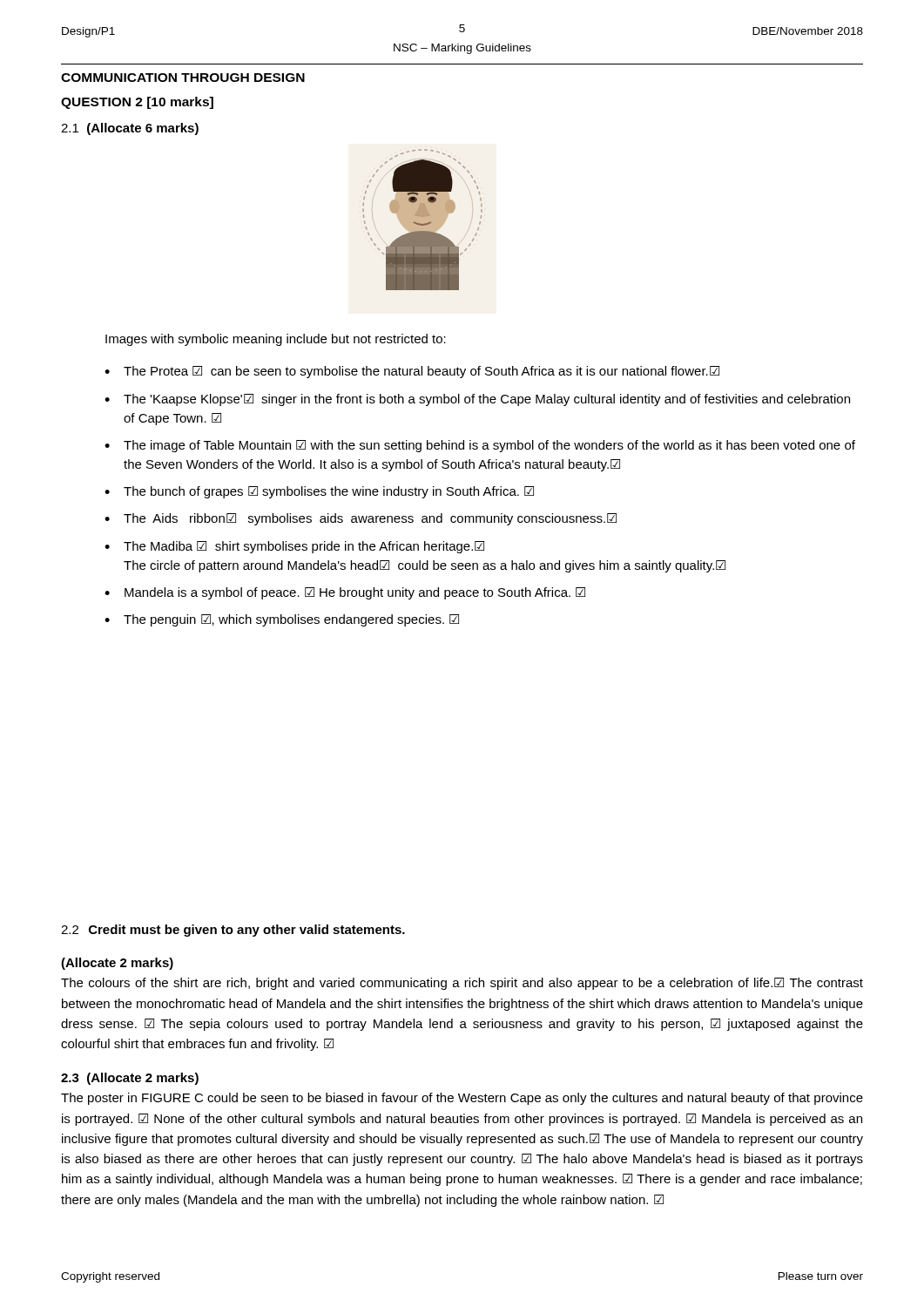Locate the text starting "• The Madiba ☑ shirt symbolises pride"

click(484, 556)
